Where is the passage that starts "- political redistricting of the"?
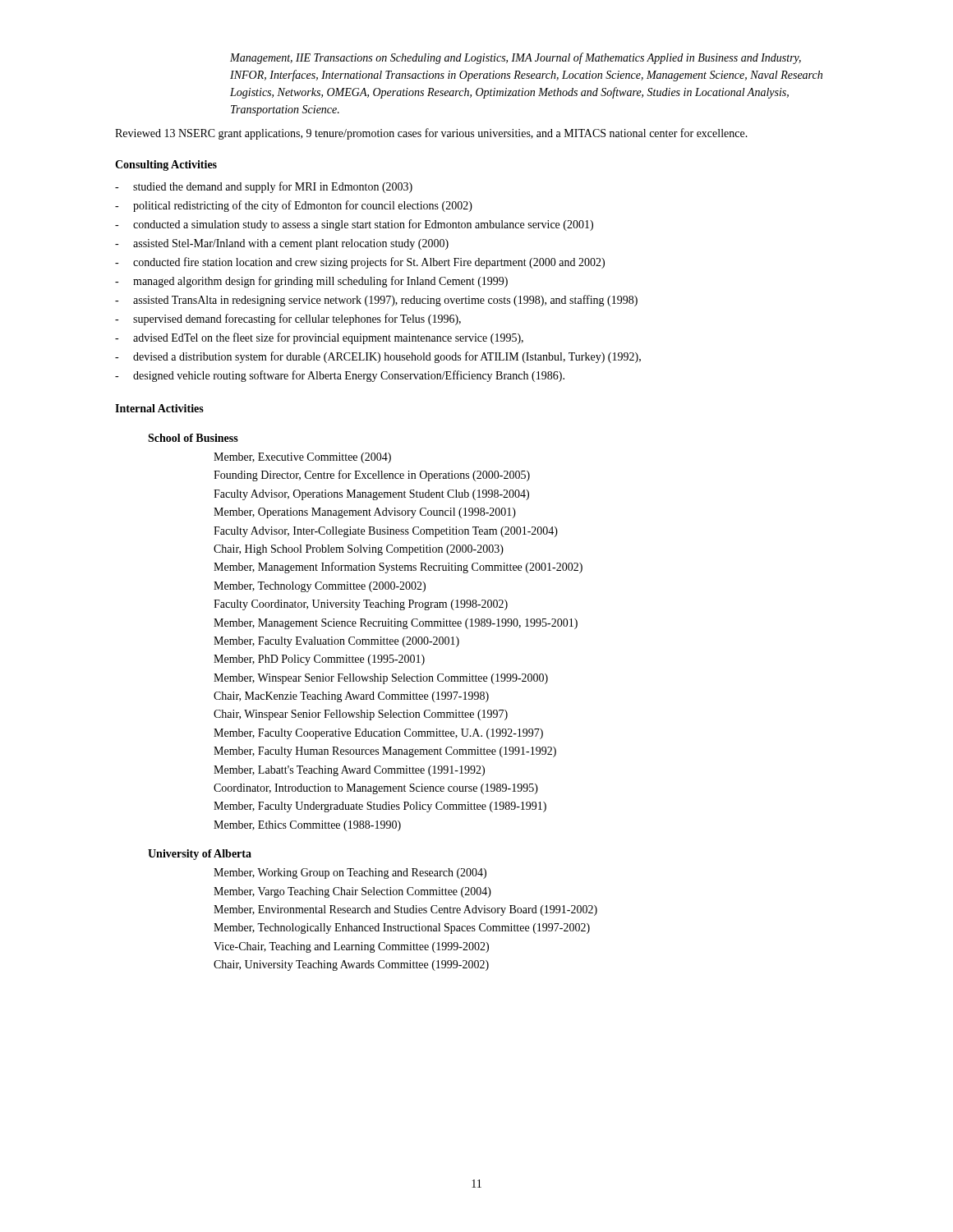The height and width of the screenshot is (1232, 953). pyautogui.click(x=476, y=206)
